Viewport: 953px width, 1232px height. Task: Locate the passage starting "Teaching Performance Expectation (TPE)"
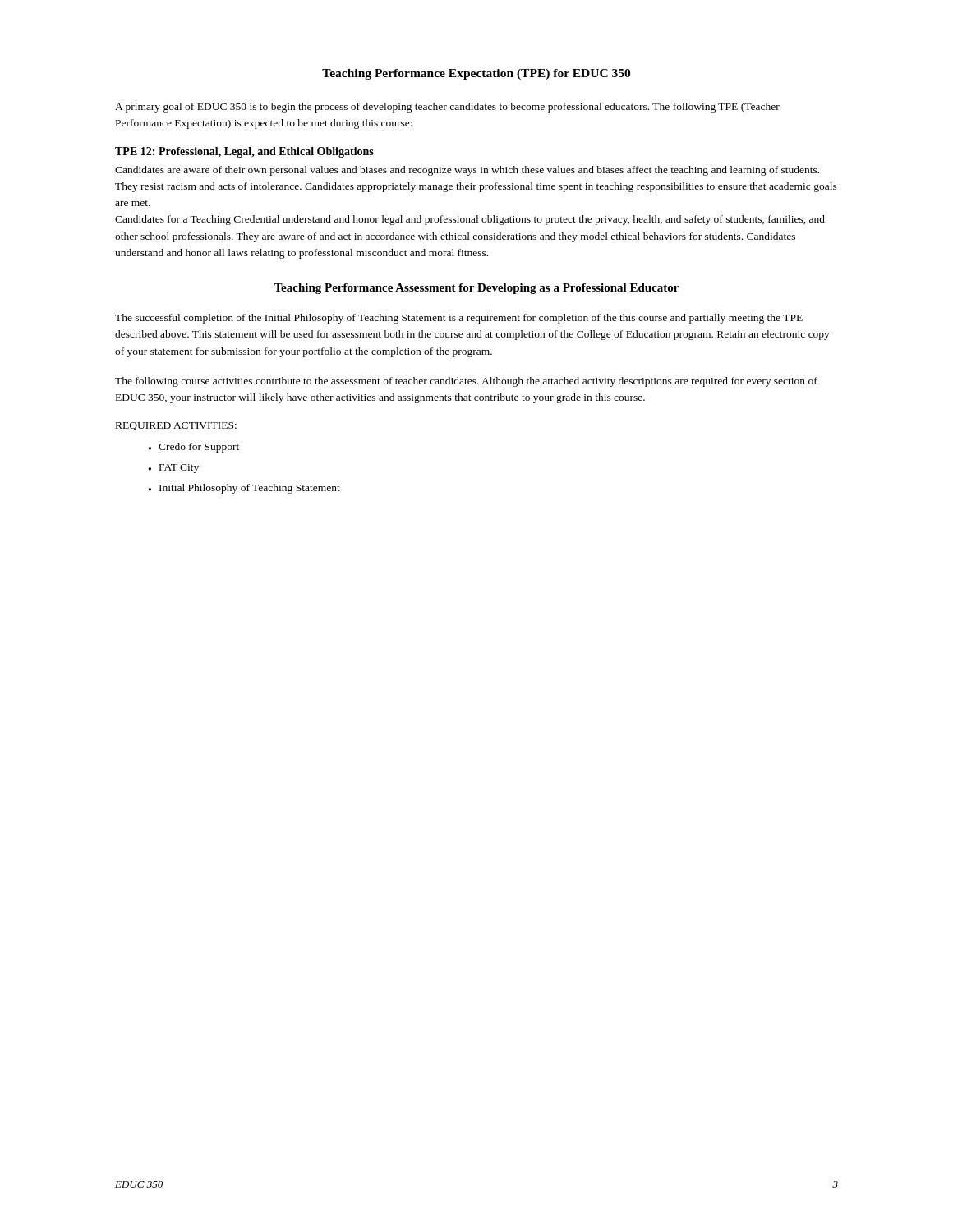tap(476, 73)
